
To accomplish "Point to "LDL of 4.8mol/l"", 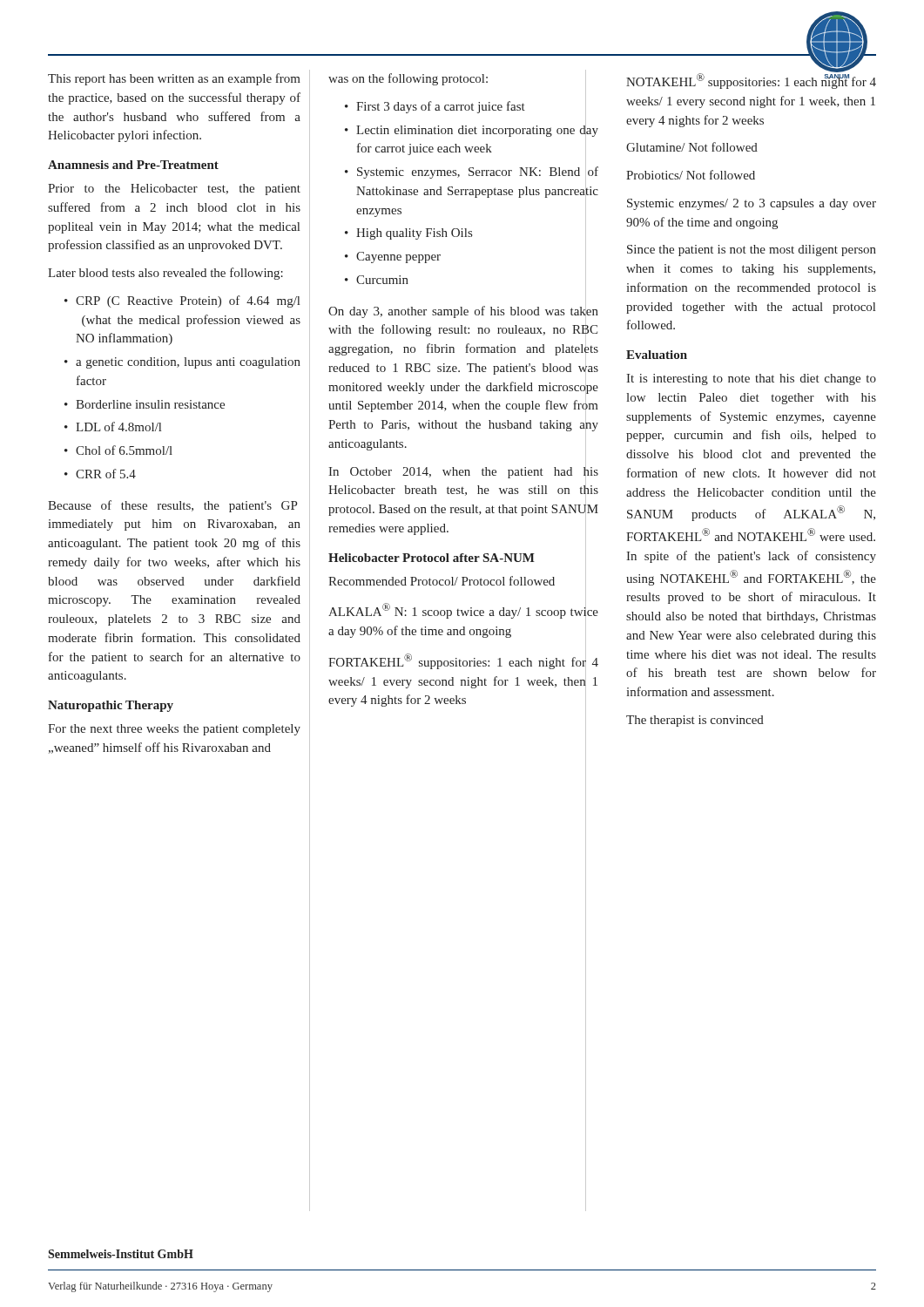I will tap(113, 427).
